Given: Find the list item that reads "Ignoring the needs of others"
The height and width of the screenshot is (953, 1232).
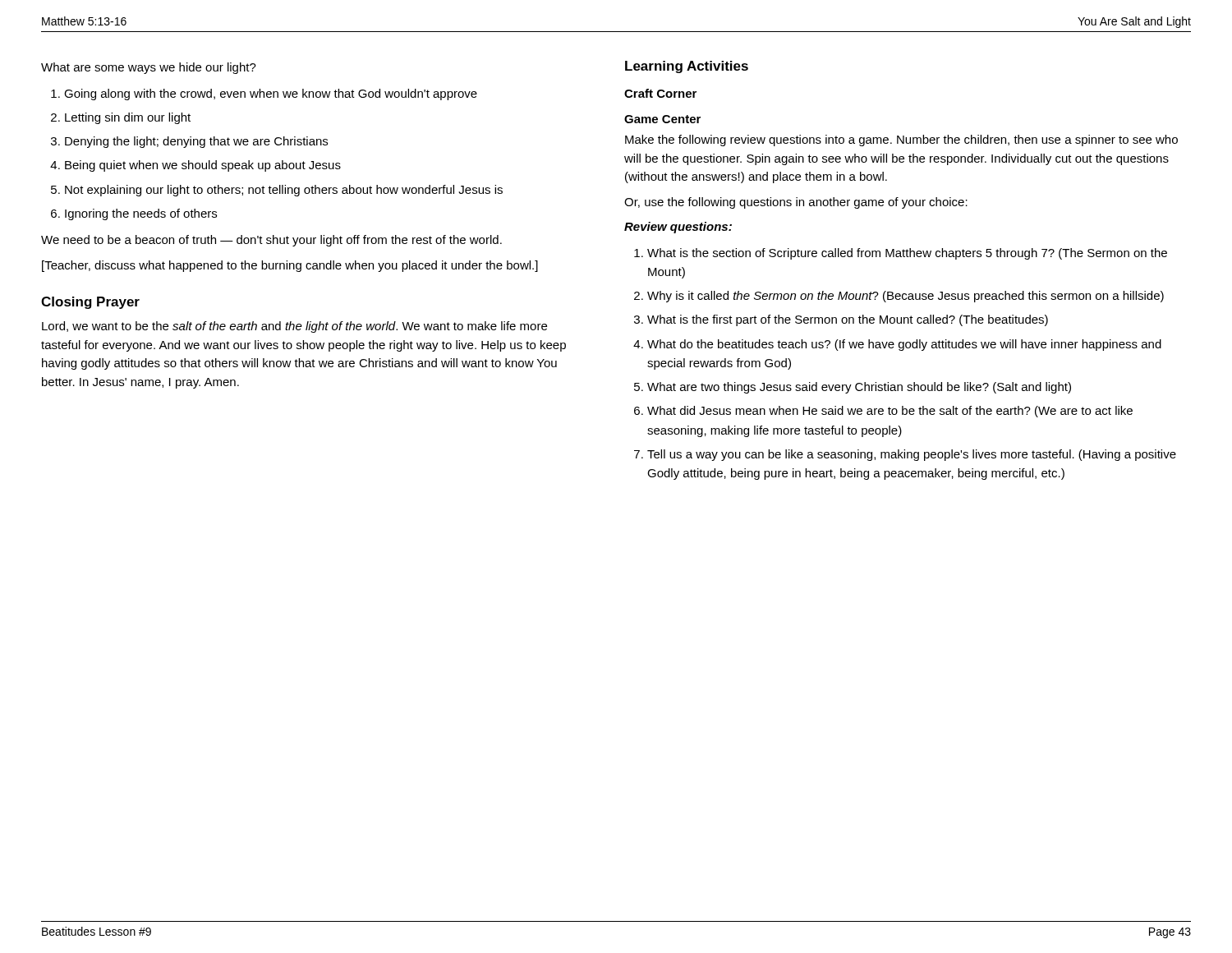Looking at the screenshot, I should [x=141, y=213].
